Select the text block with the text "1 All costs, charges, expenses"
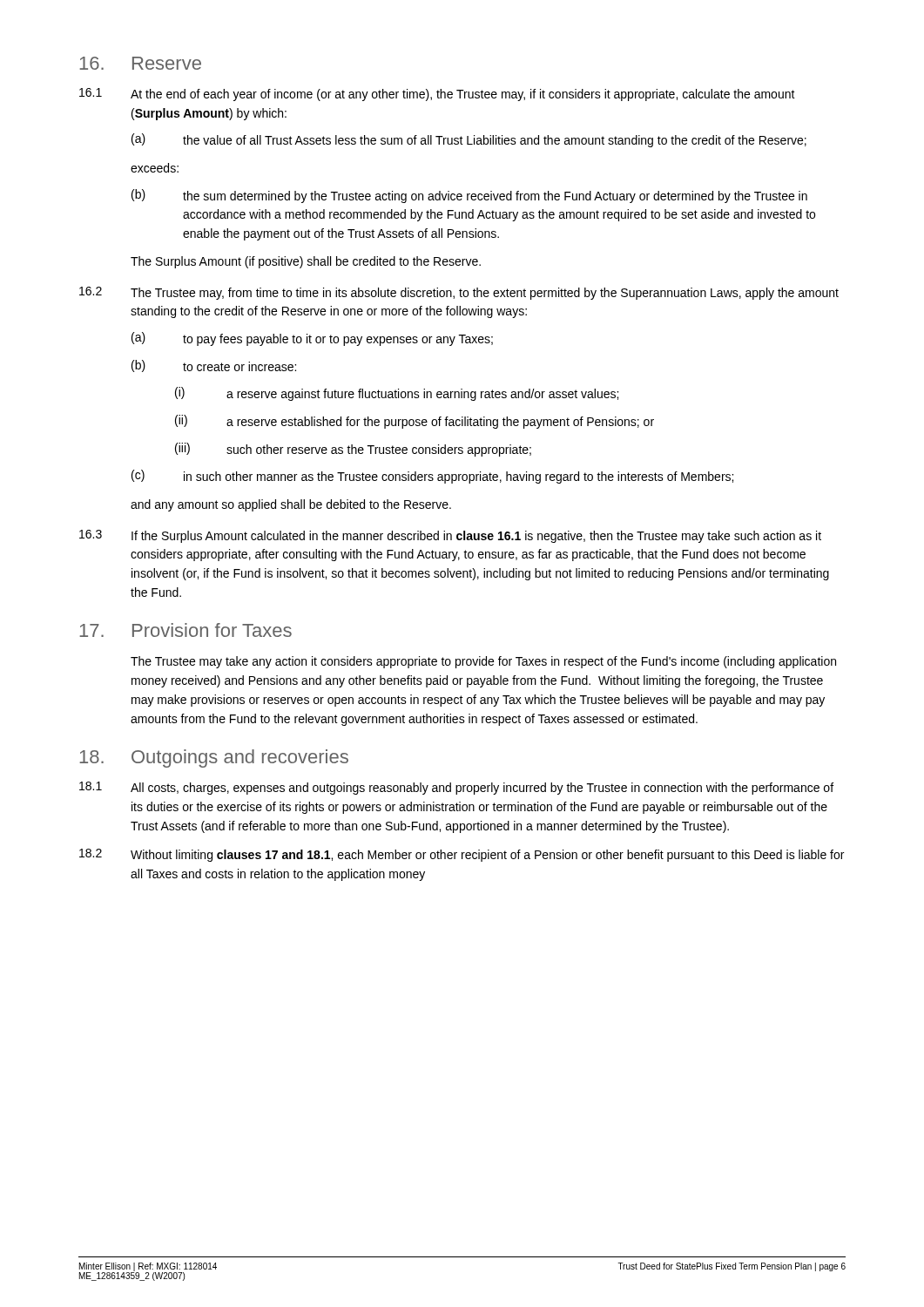 point(462,807)
